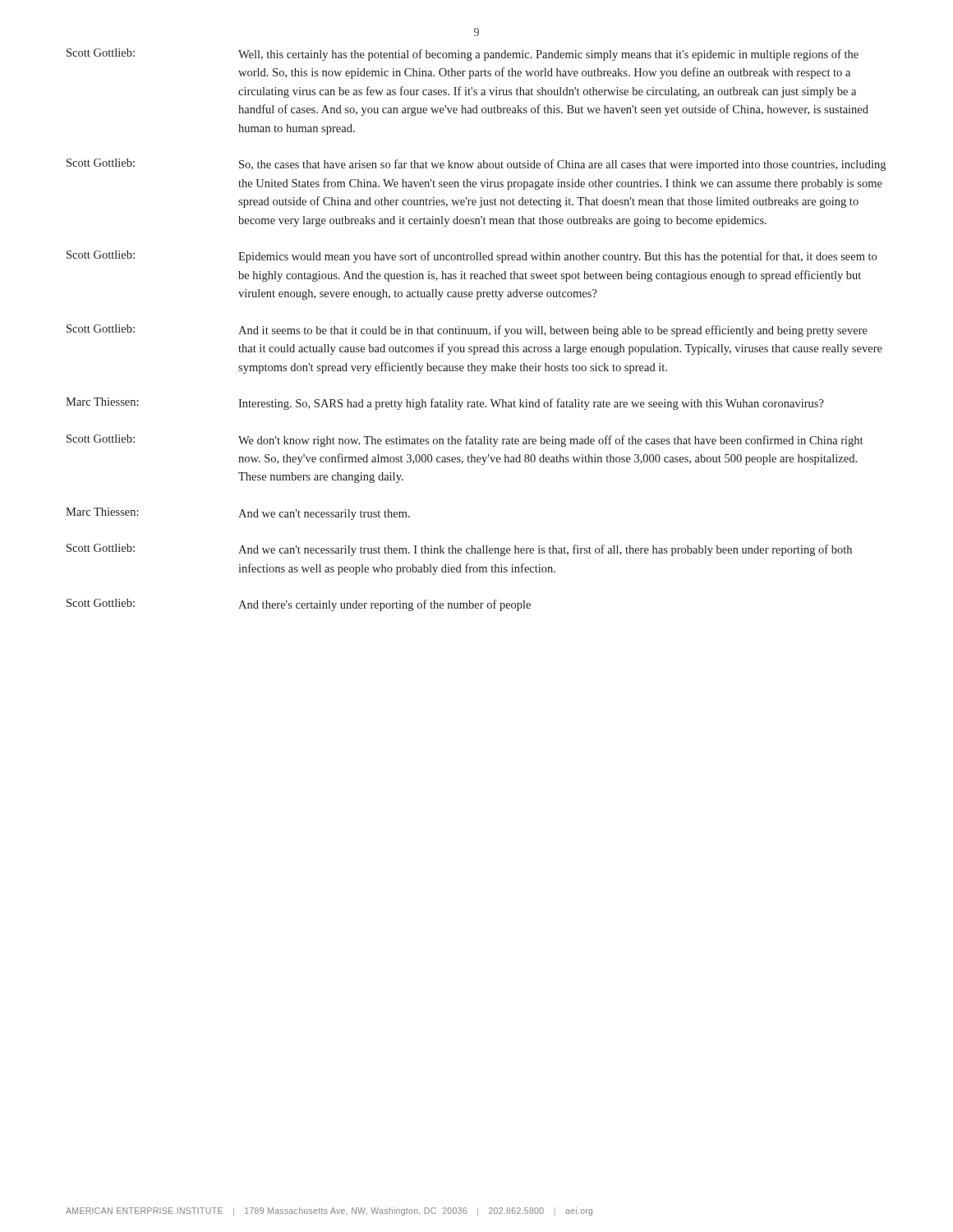Locate the text block with the text "Marc Thiessen: And we can't"
The image size is (953, 1232).
click(238, 514)
